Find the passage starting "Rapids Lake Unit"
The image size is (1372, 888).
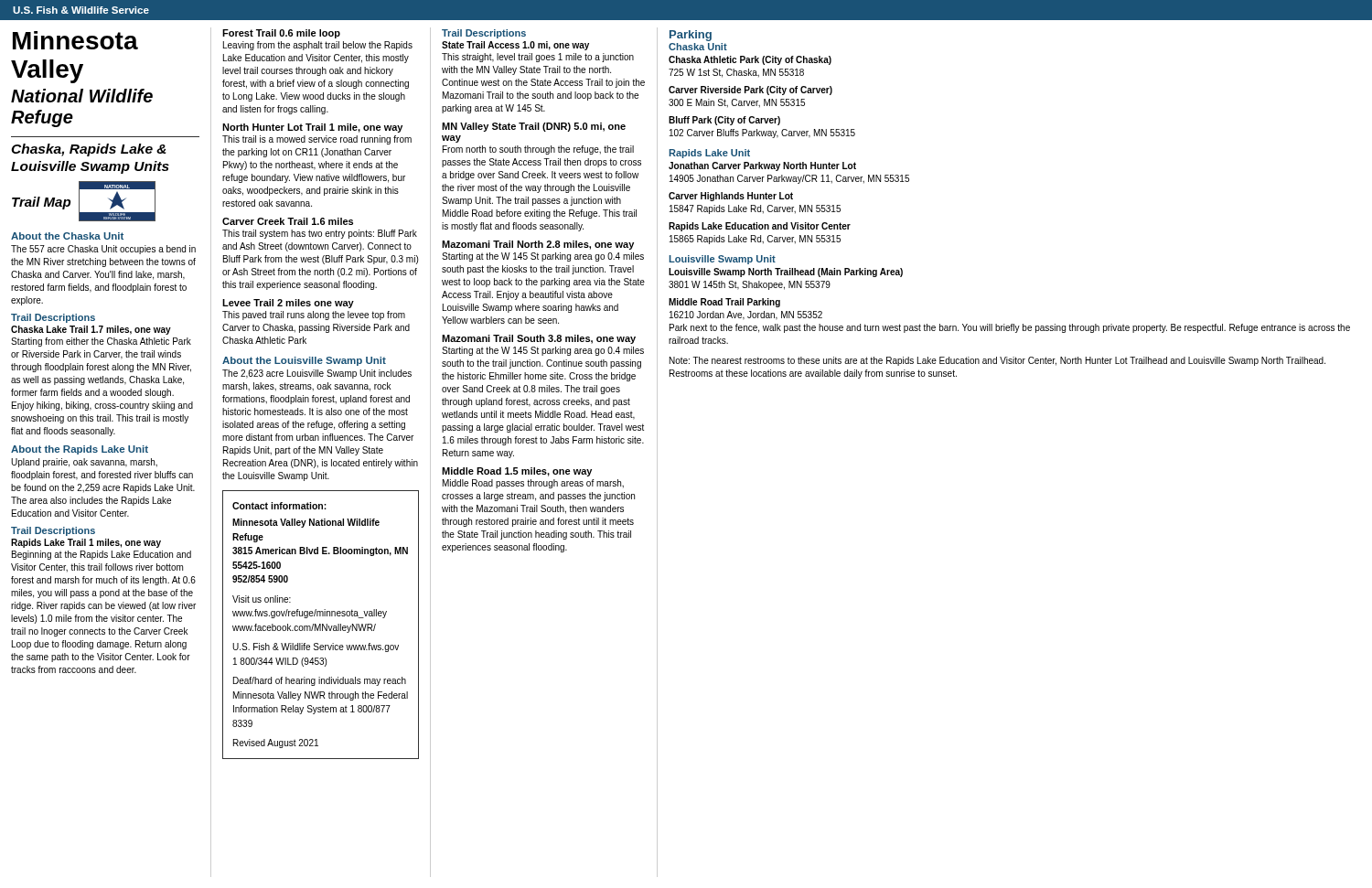click(x=709, y=153)
